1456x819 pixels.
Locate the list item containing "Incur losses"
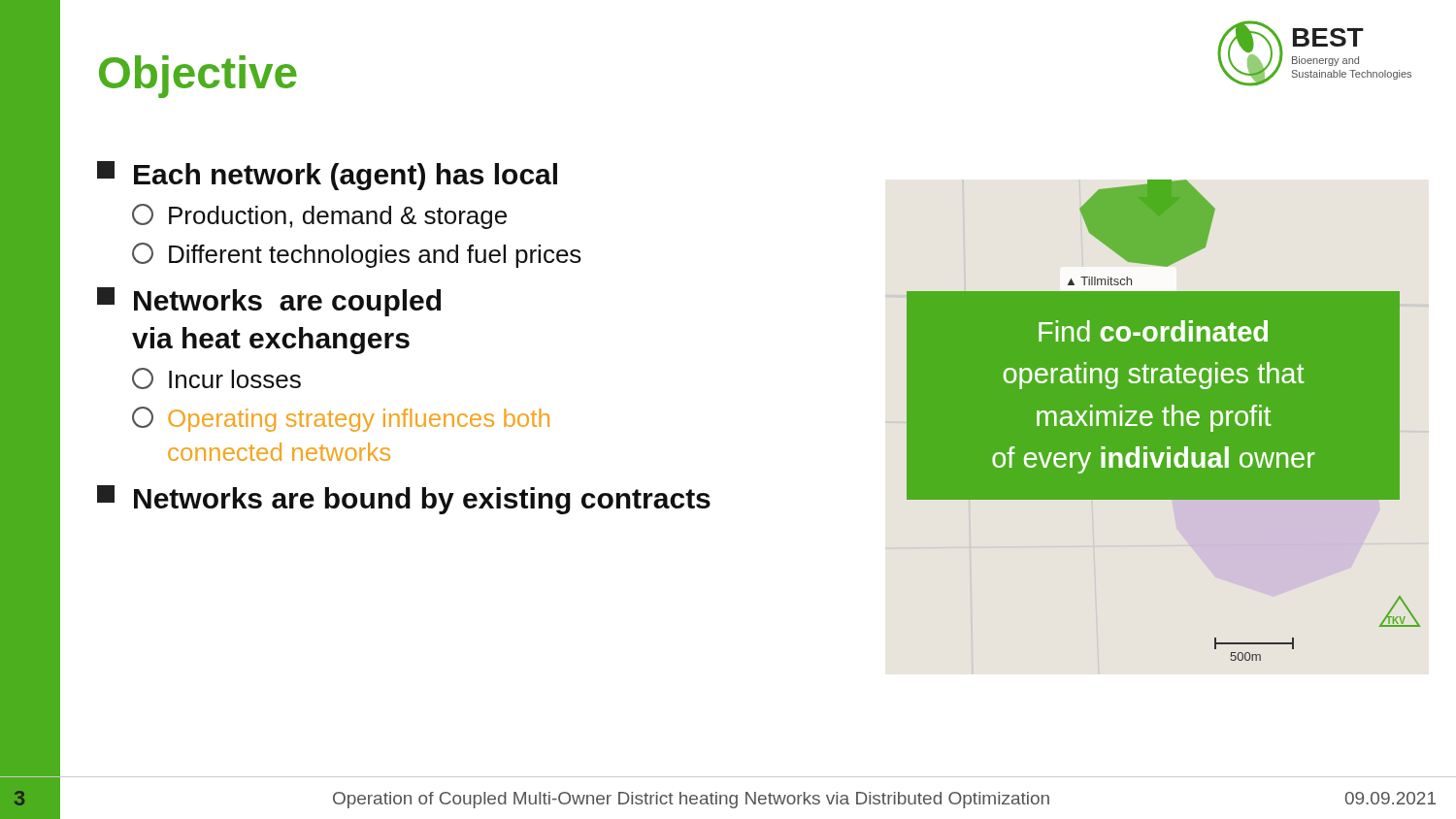217,380
